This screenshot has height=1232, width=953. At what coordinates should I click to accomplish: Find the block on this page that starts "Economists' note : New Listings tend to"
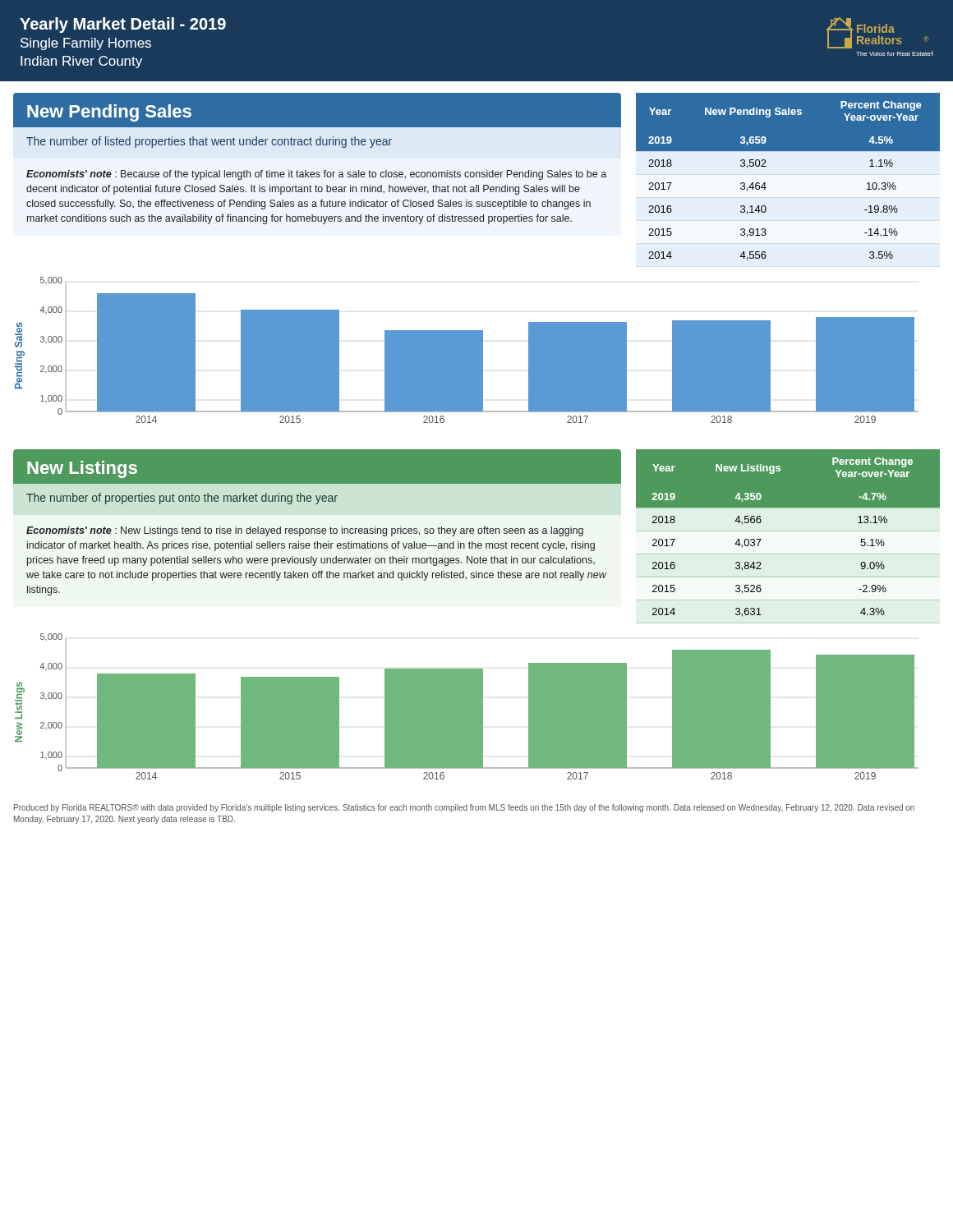pos(316,560)
